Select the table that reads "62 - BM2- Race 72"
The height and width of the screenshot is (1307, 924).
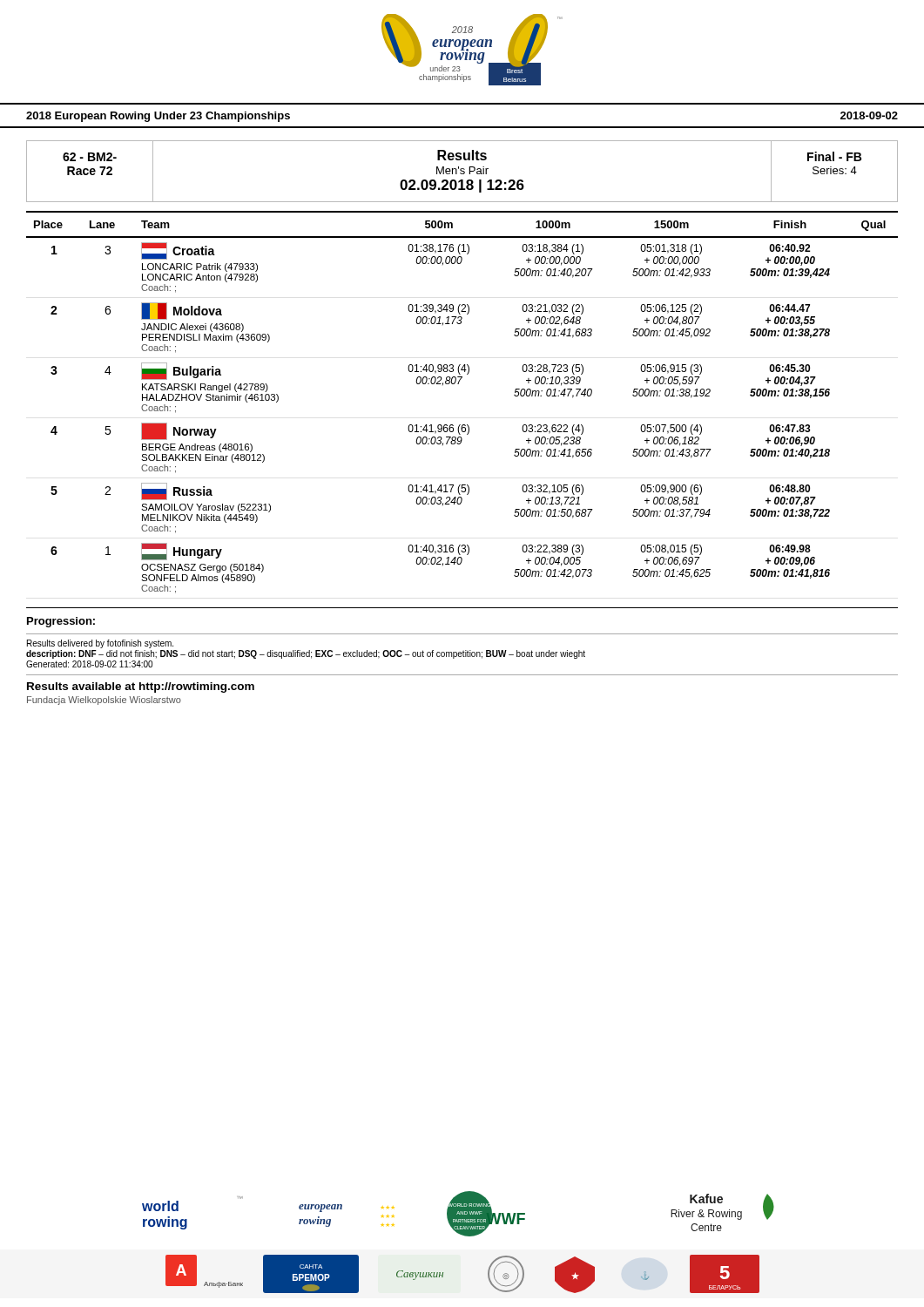click(x=462, y=171)
